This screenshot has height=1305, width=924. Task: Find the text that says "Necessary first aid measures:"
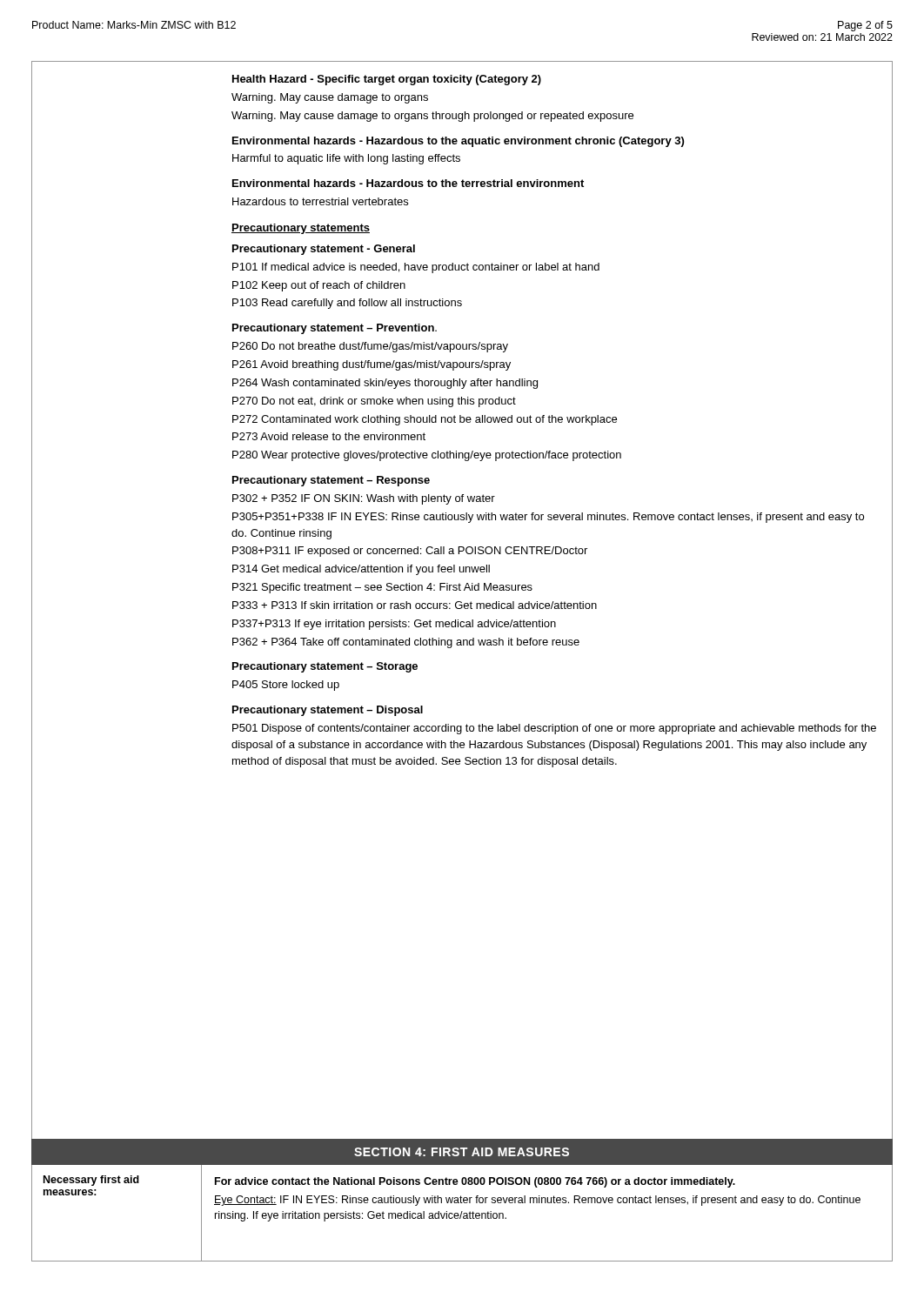91,1186
